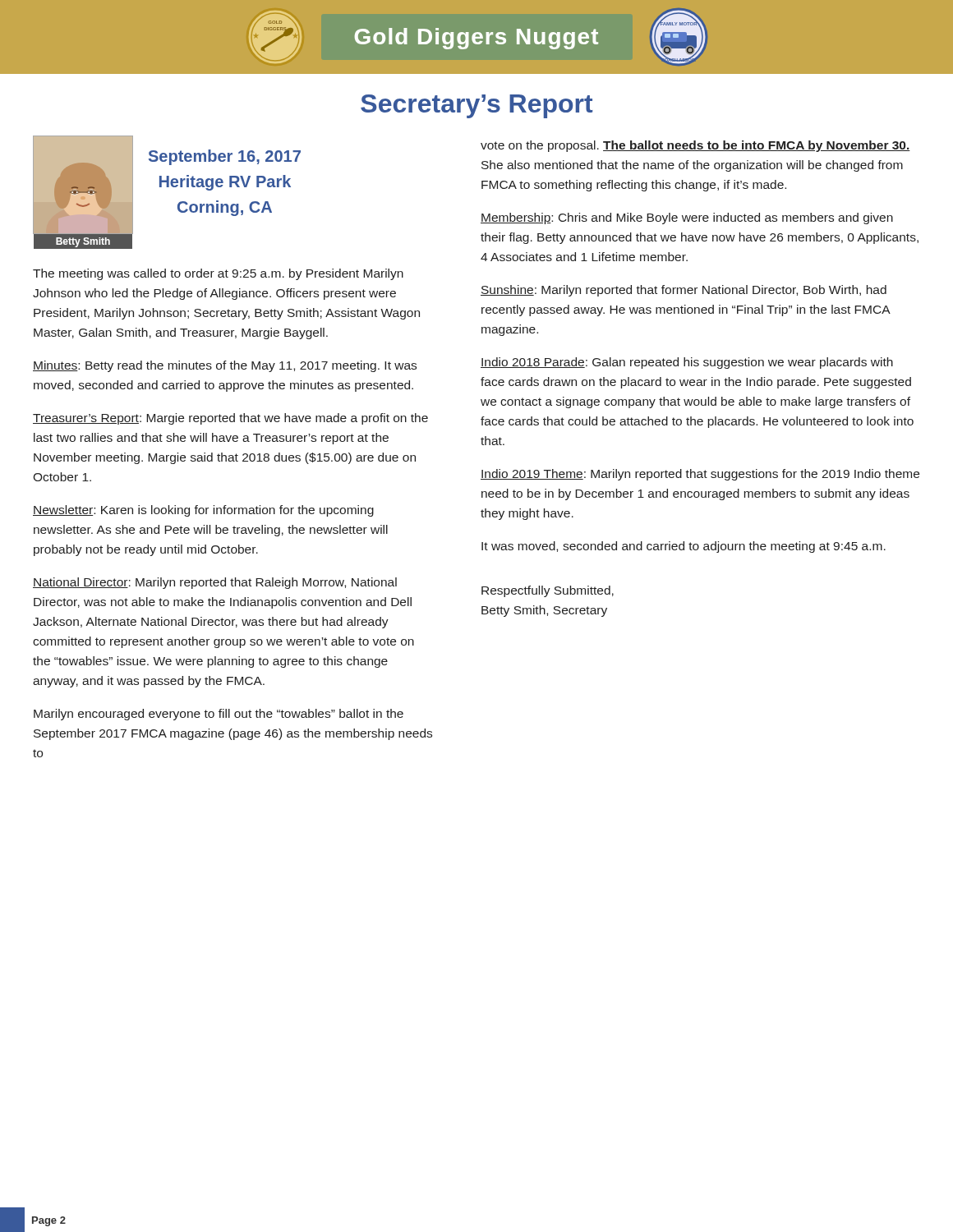Click on the photo
This screenshot has height=1232, width=953.
[x=83, y=192]
